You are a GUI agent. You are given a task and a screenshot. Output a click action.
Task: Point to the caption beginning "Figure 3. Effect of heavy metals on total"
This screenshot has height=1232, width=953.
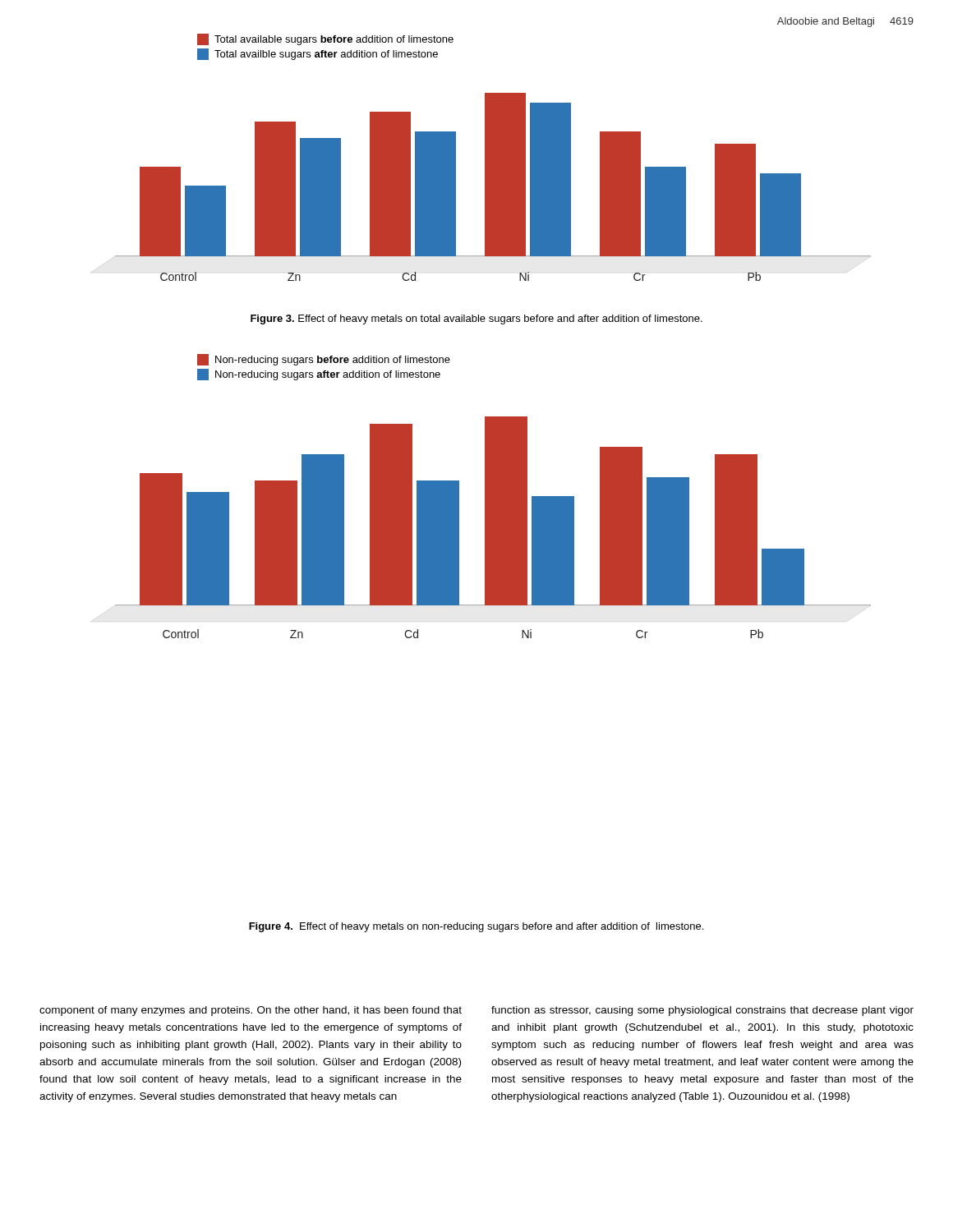(476, 318)
